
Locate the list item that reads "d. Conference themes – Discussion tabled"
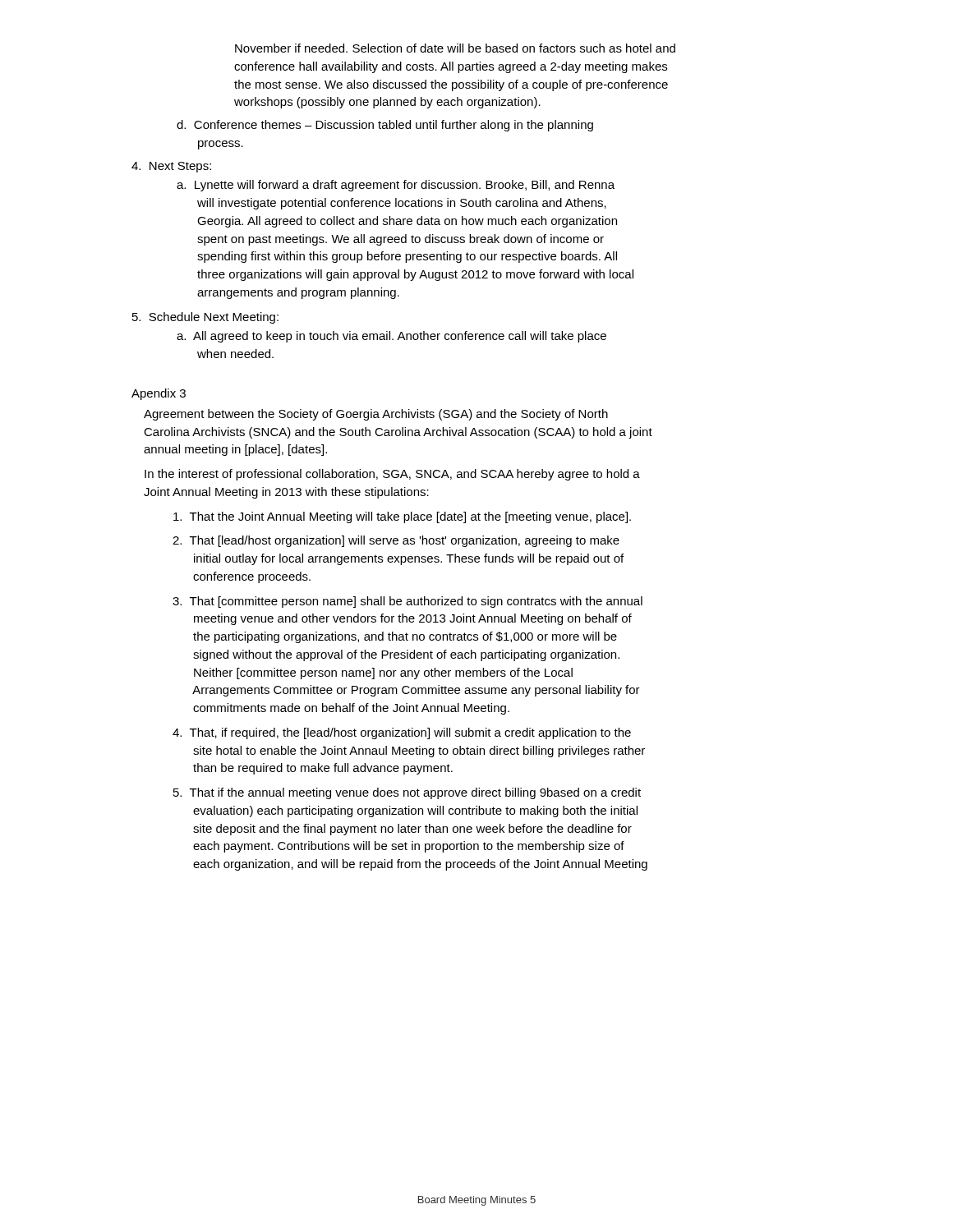[385, 133]
